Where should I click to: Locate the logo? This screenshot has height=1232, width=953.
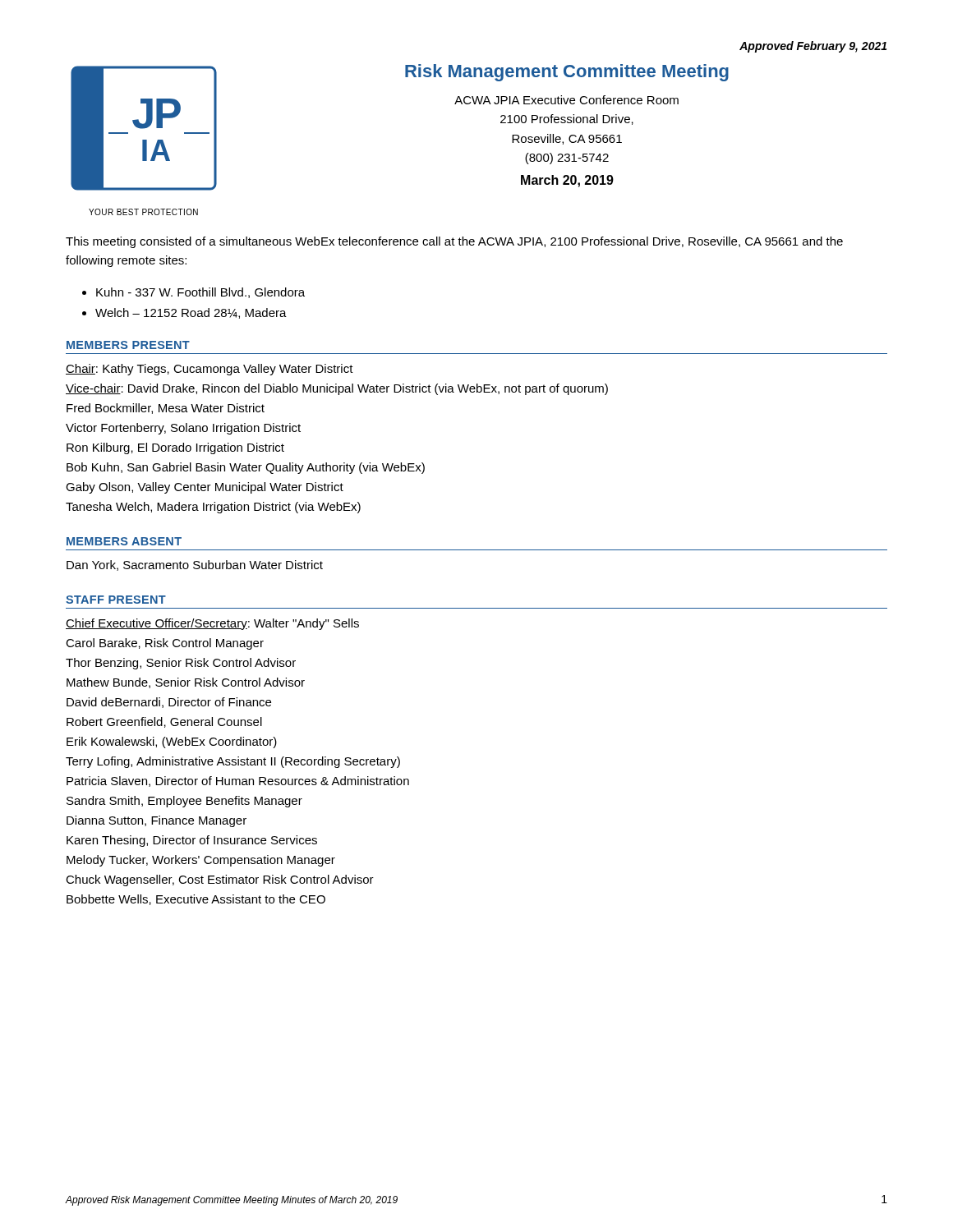tap(144, 139)
